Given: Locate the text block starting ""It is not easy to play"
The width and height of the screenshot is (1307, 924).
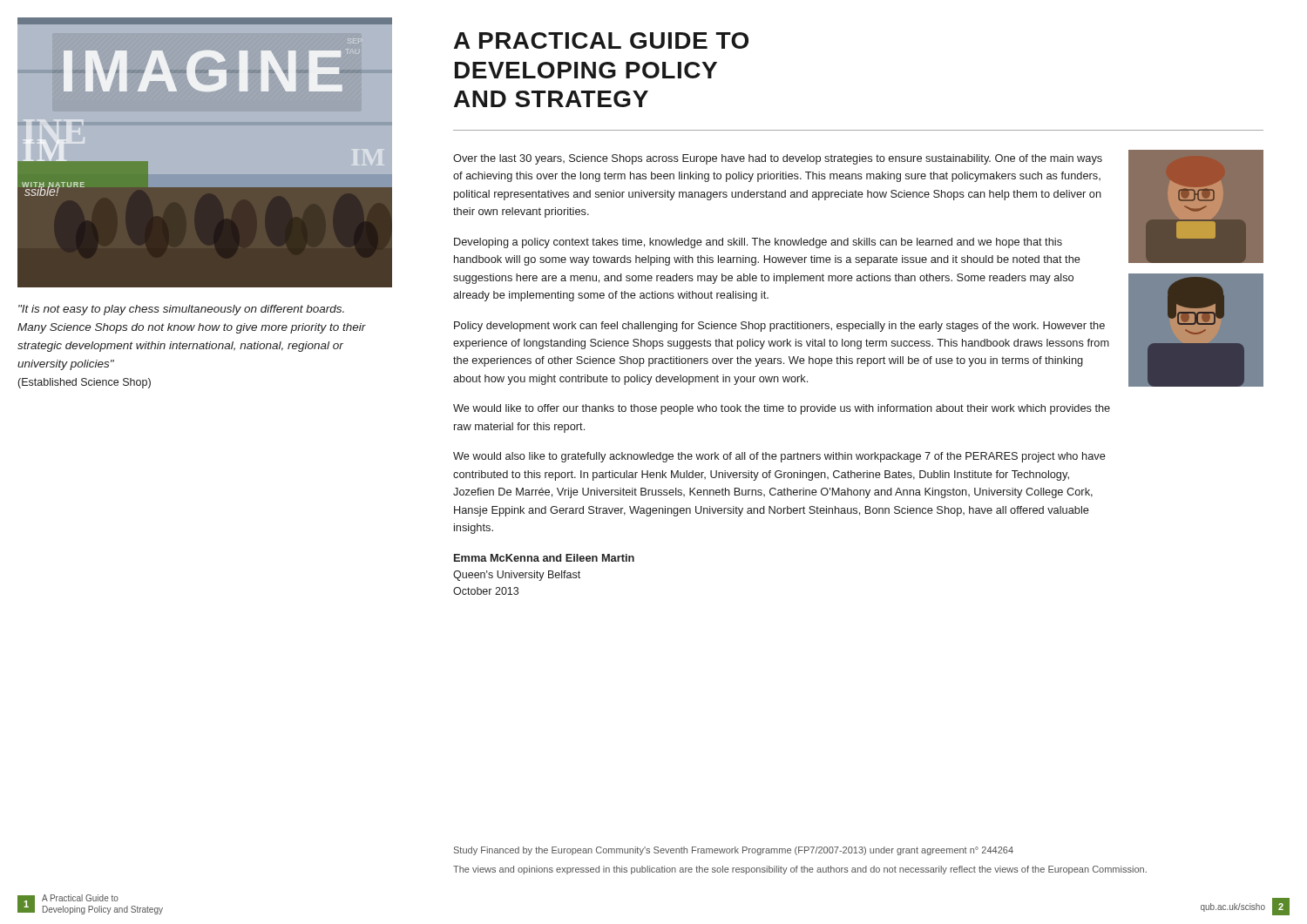Looking at the screenshot, I should click(x=192, y=346).
